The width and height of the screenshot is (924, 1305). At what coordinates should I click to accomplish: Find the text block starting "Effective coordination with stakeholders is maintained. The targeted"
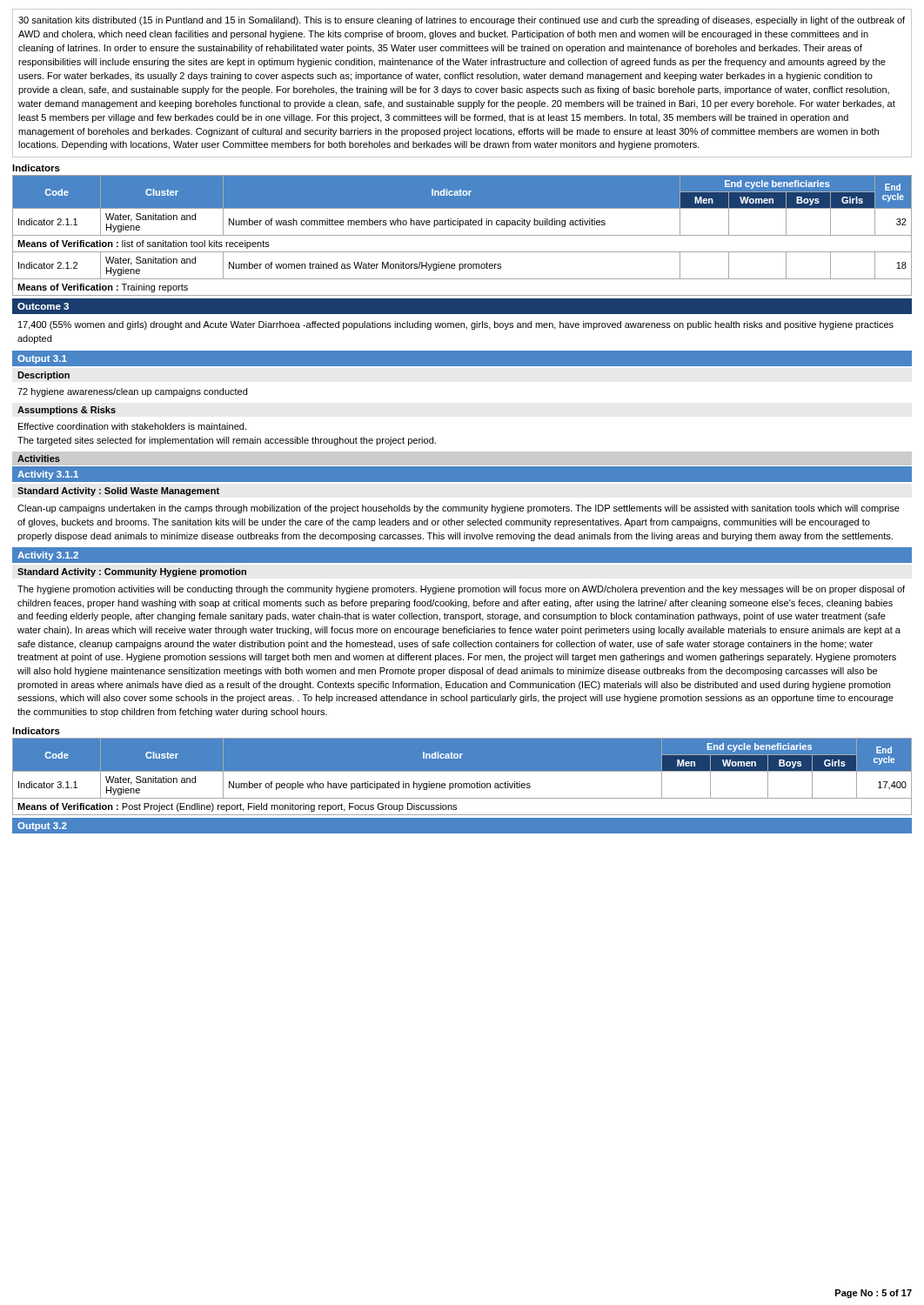point(132,426)
